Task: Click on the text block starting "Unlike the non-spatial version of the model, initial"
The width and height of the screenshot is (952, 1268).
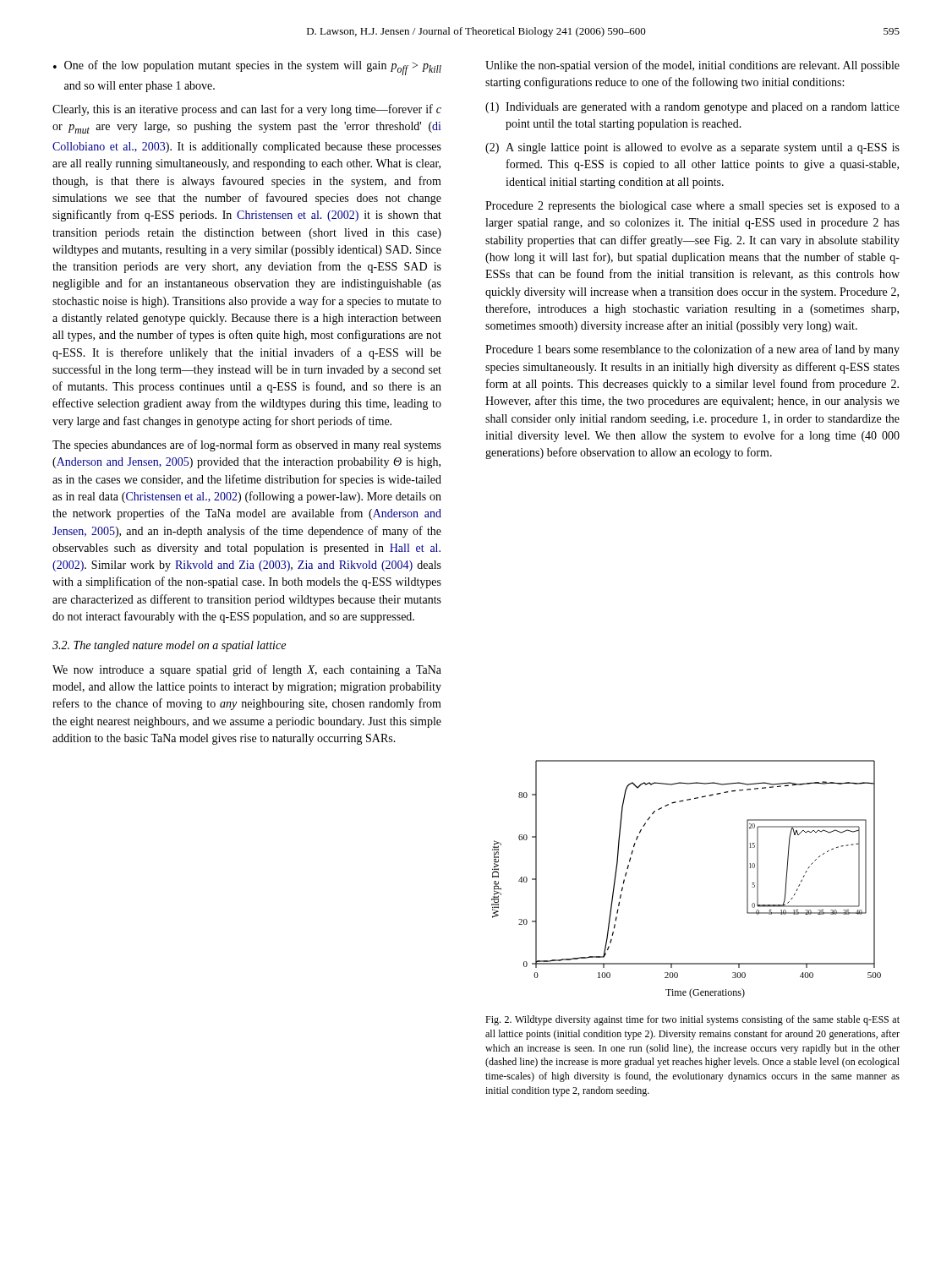Action: pyautogui.click(x=692, y=75)
